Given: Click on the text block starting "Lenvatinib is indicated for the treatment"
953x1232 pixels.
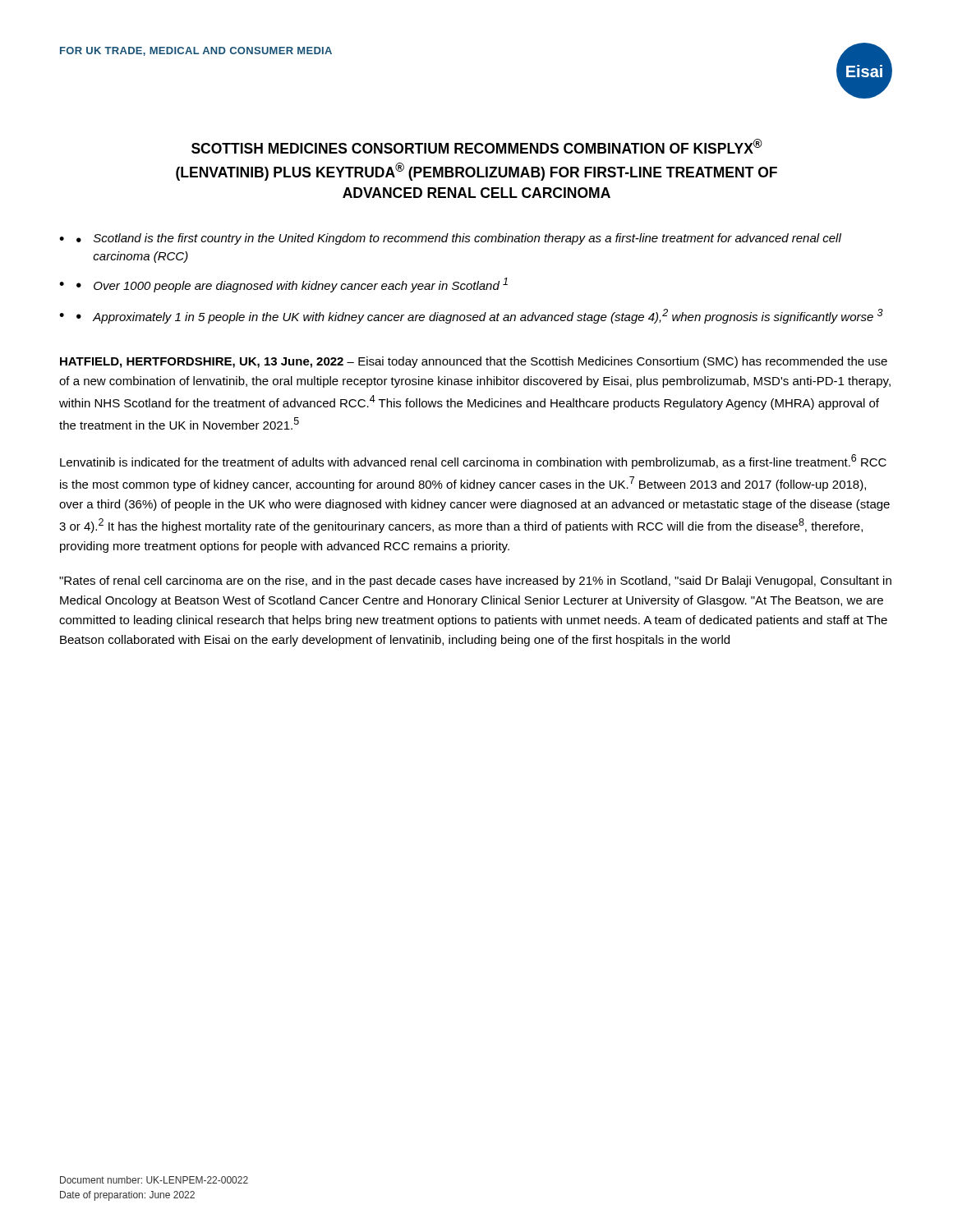Looking at the screenshot, I should point(475,502).
